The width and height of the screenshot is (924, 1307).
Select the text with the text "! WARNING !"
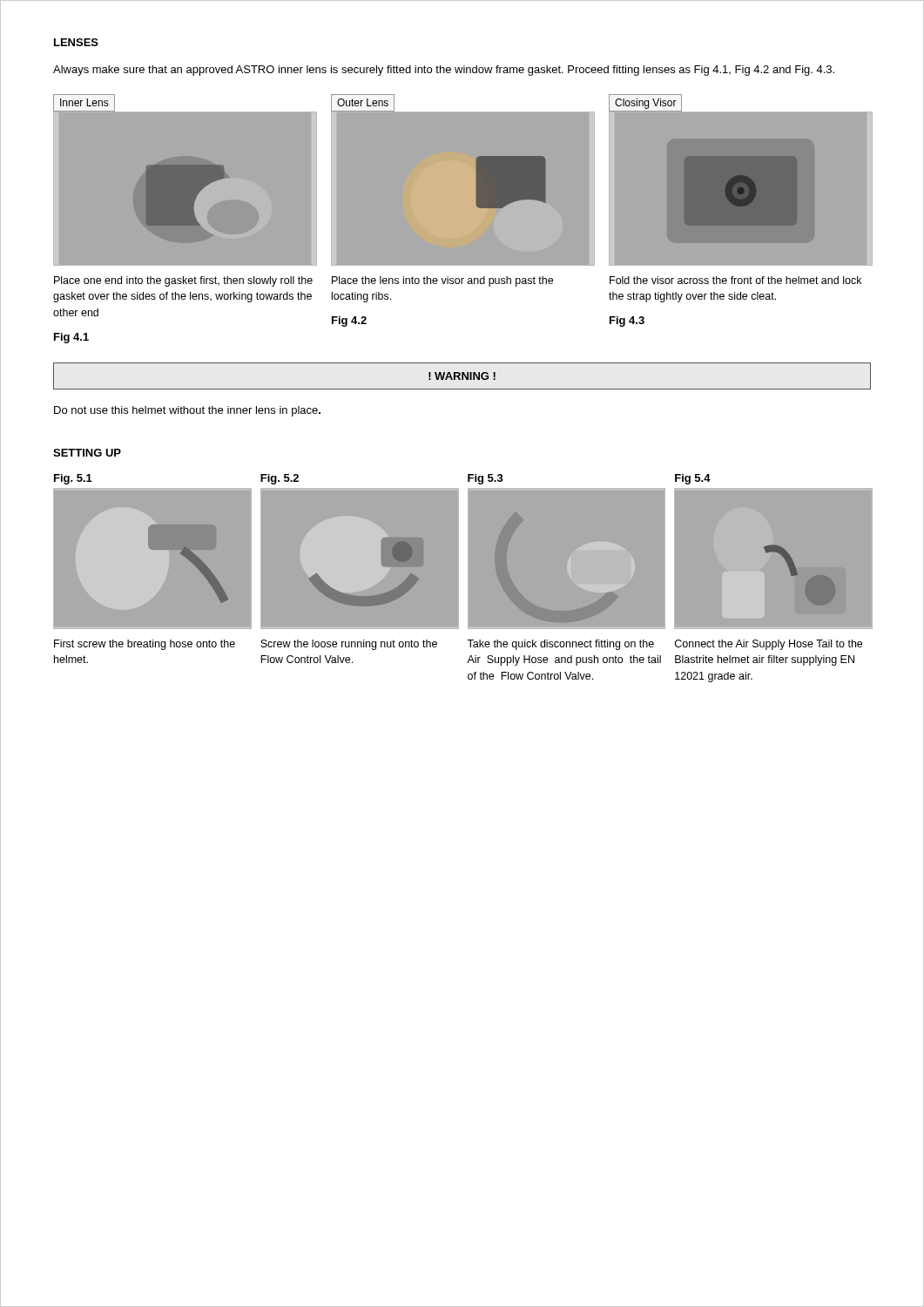point(462,376)
